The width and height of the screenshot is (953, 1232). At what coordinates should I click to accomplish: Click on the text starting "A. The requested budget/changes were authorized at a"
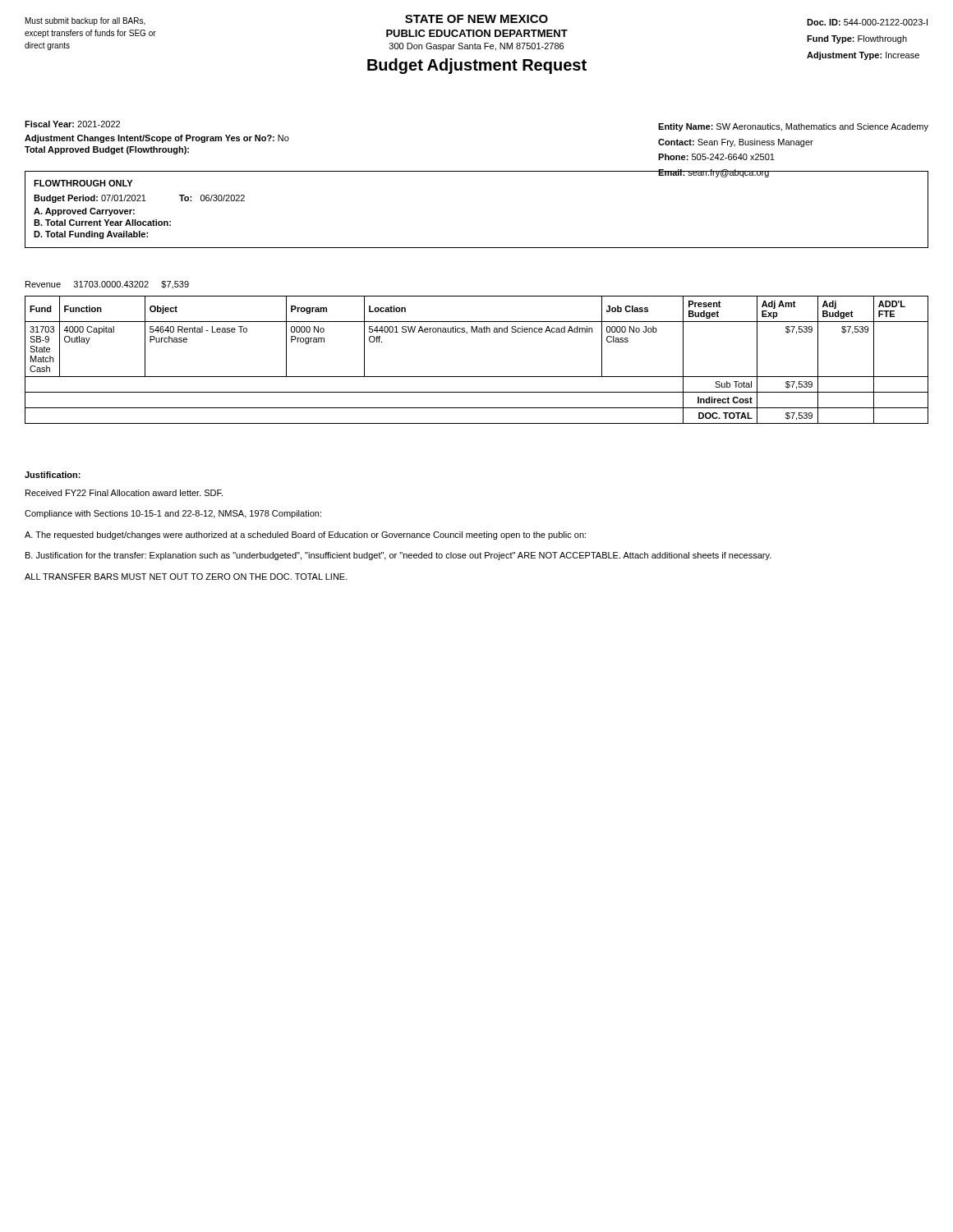click(x=306, y=535)
